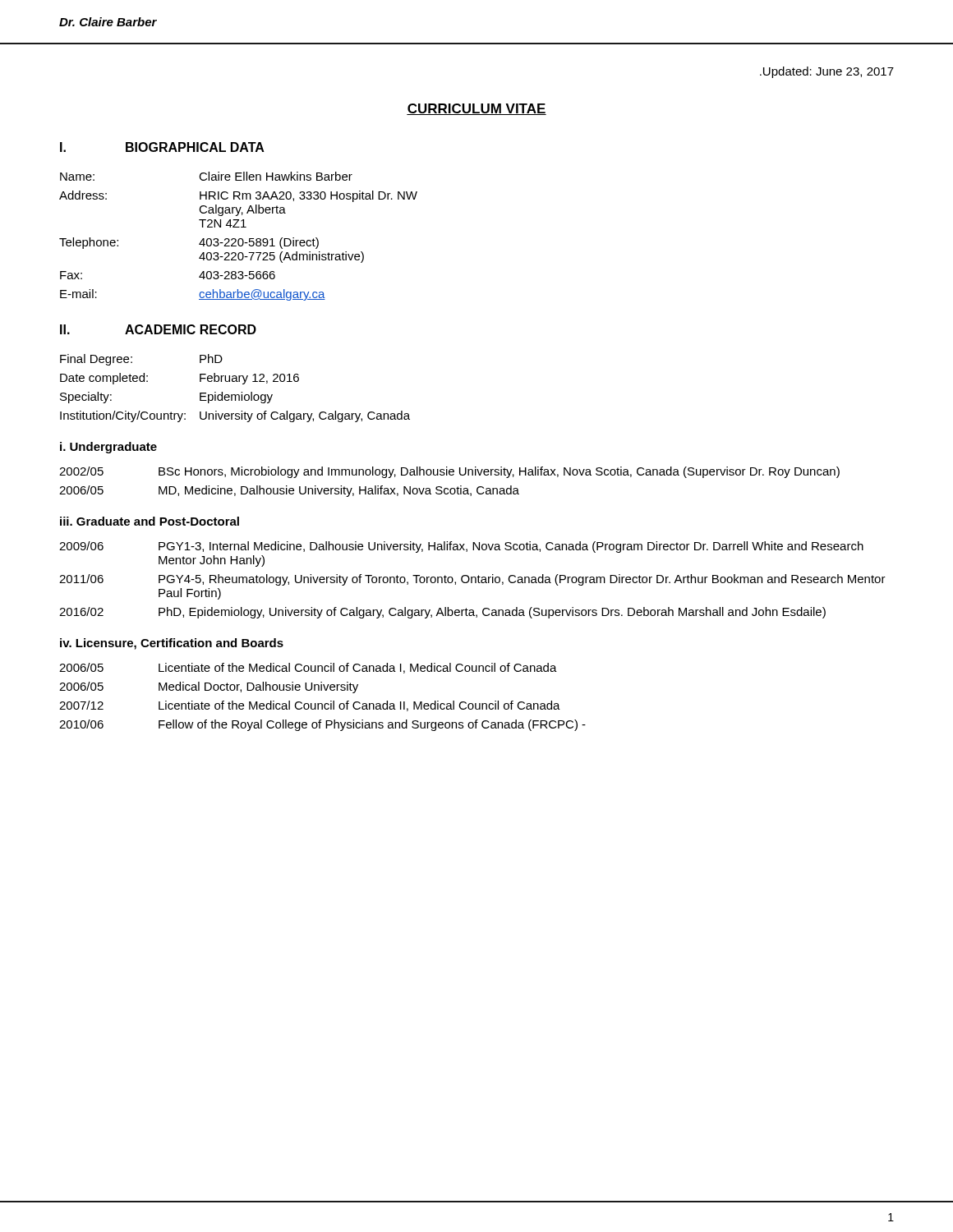This screenshot has width=953, height=1232.
Task: Click on the section header that reads "iv. Licensure, Certification and Boards"
Action: pyautogui.click(x=171, y=643)
